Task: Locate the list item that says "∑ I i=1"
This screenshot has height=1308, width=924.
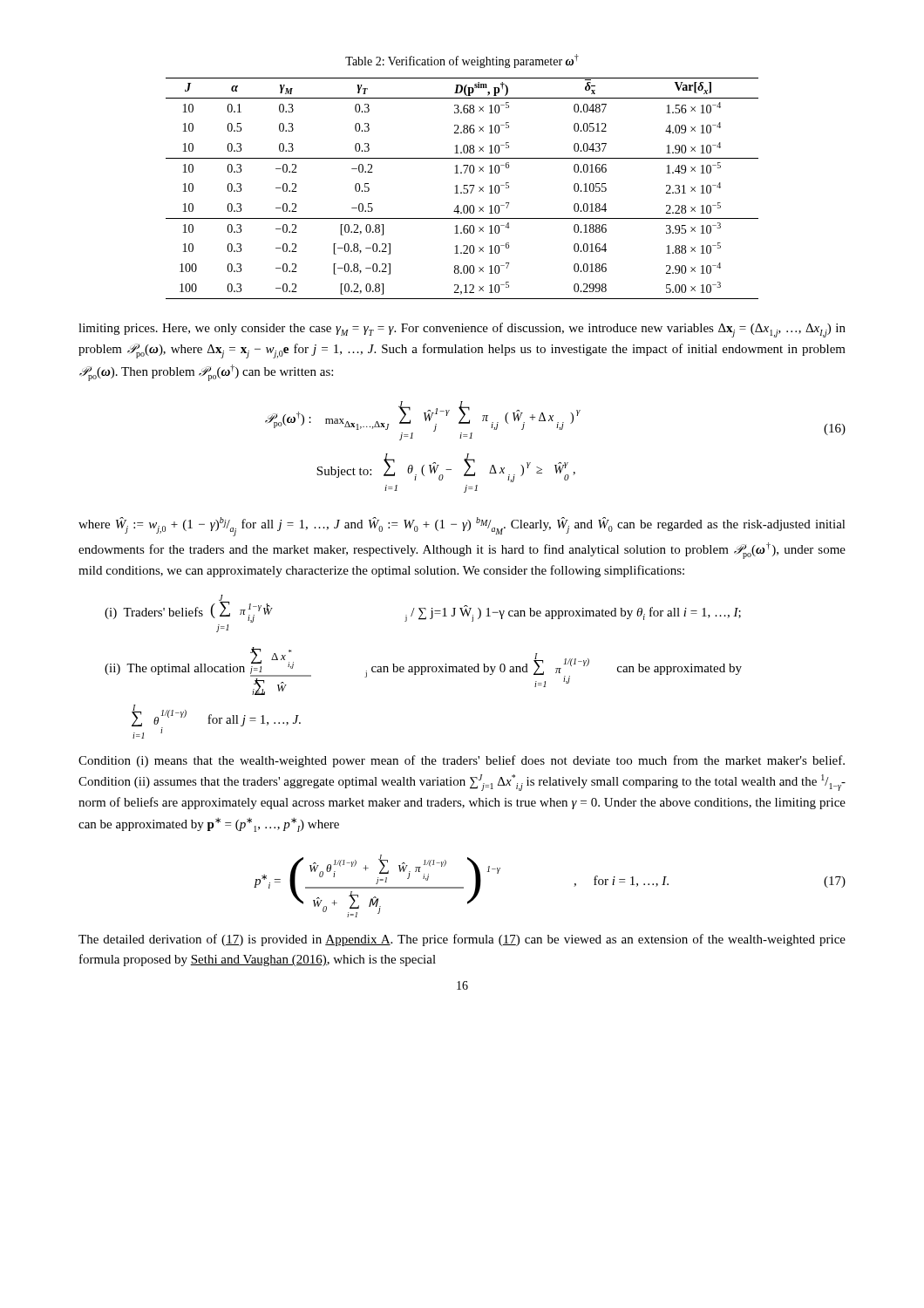Action: click(216, 721)
